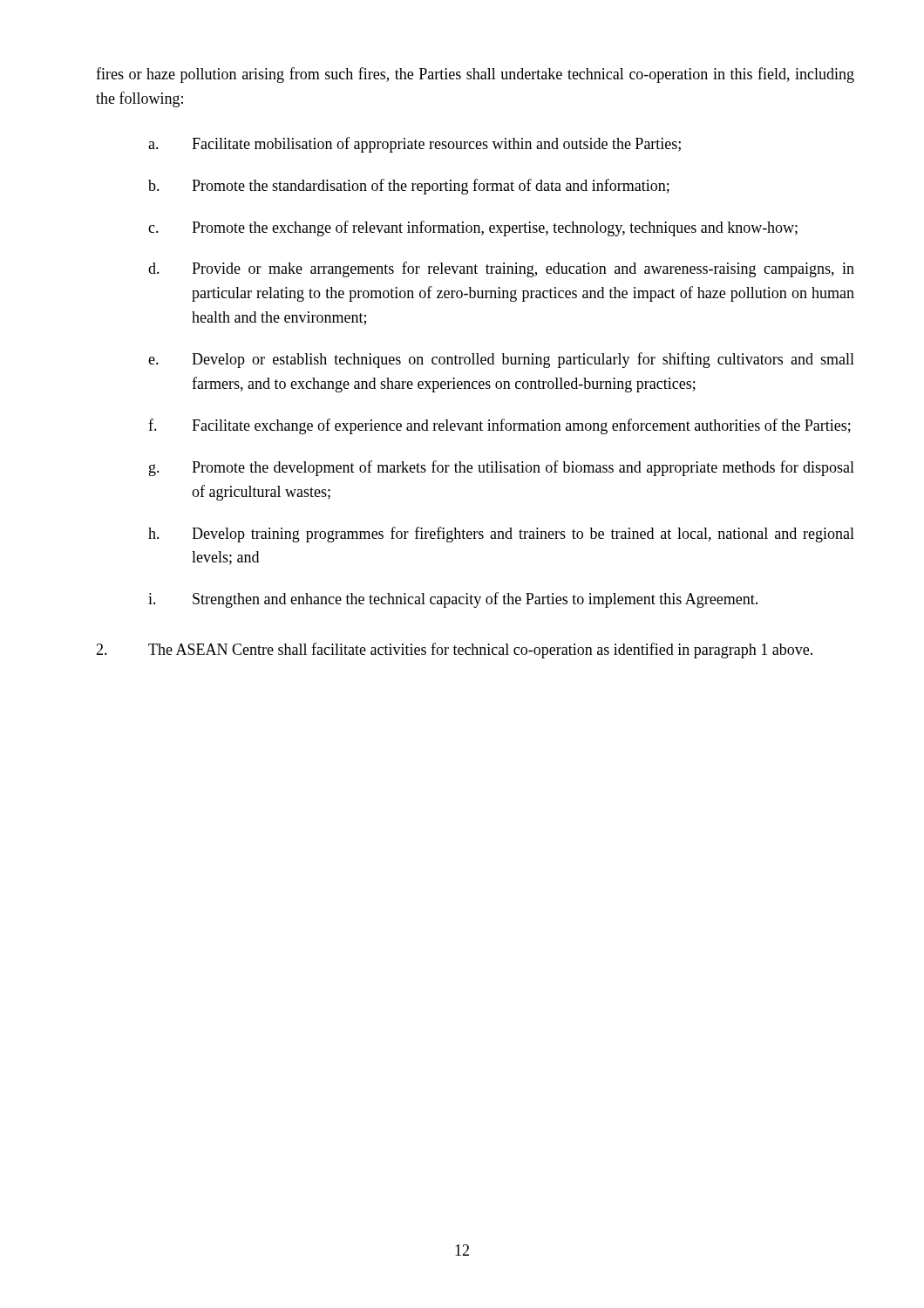Viewport: 924px width, 1308px height.
Task: Locate the block of text that opens with "c. Promote the exchange"
Action: coord(501,228)
